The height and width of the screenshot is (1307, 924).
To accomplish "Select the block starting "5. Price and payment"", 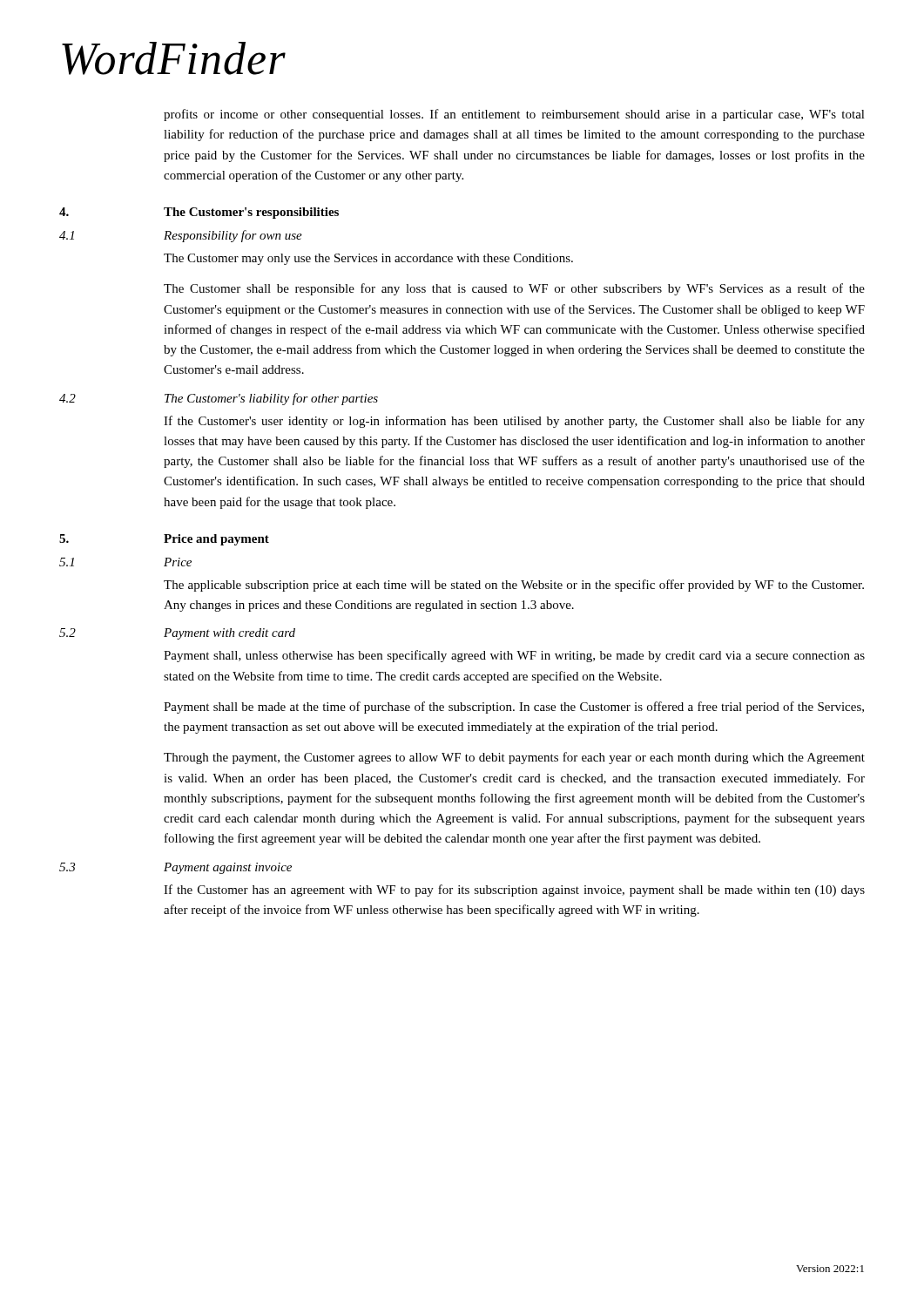I will [x=164, y=539].
